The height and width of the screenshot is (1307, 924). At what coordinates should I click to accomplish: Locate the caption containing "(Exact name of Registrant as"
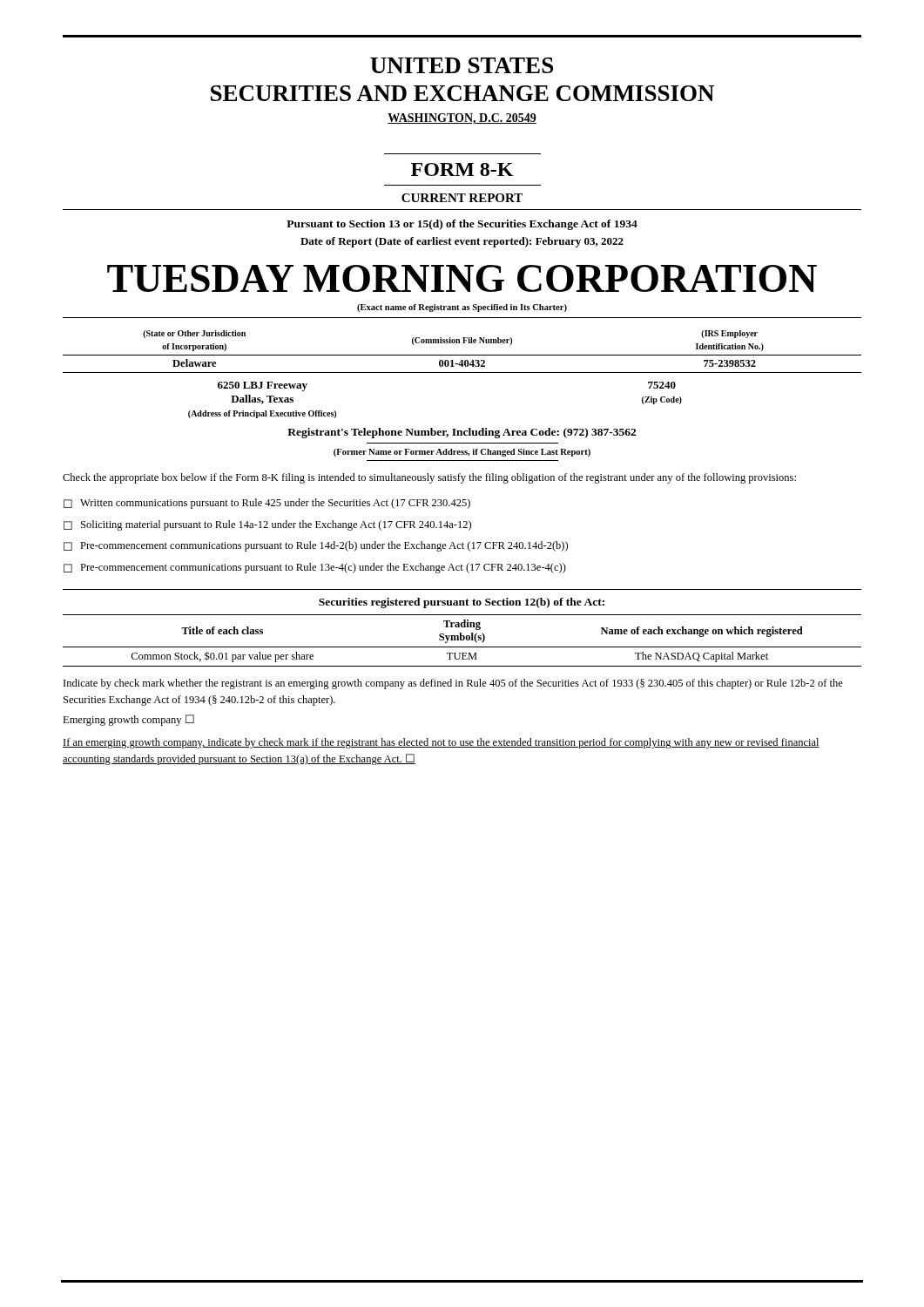462,307
